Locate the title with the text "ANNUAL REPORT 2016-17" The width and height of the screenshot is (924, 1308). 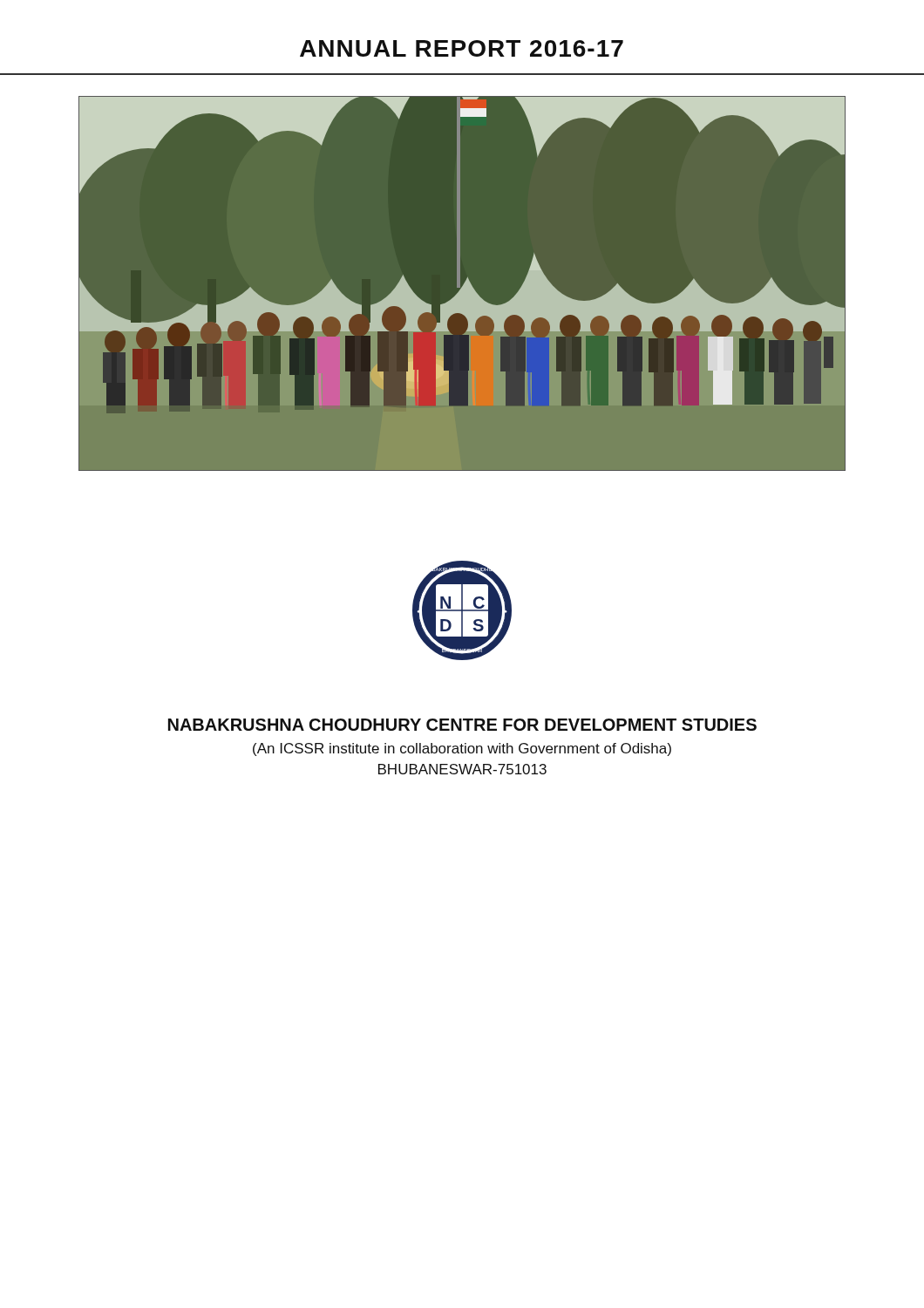coord(462,49)
